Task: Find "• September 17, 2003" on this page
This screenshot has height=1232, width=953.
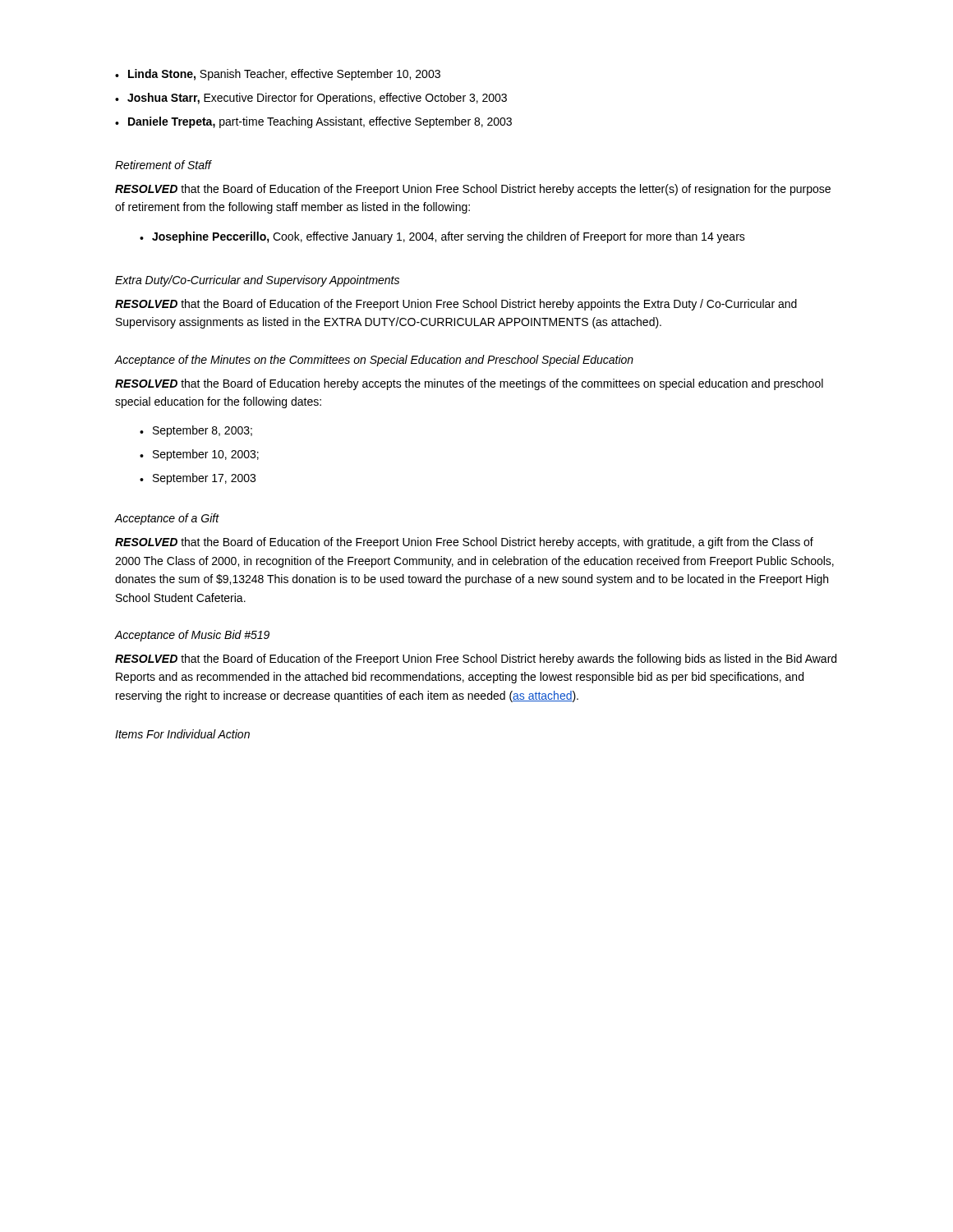Action: (198, 480)
